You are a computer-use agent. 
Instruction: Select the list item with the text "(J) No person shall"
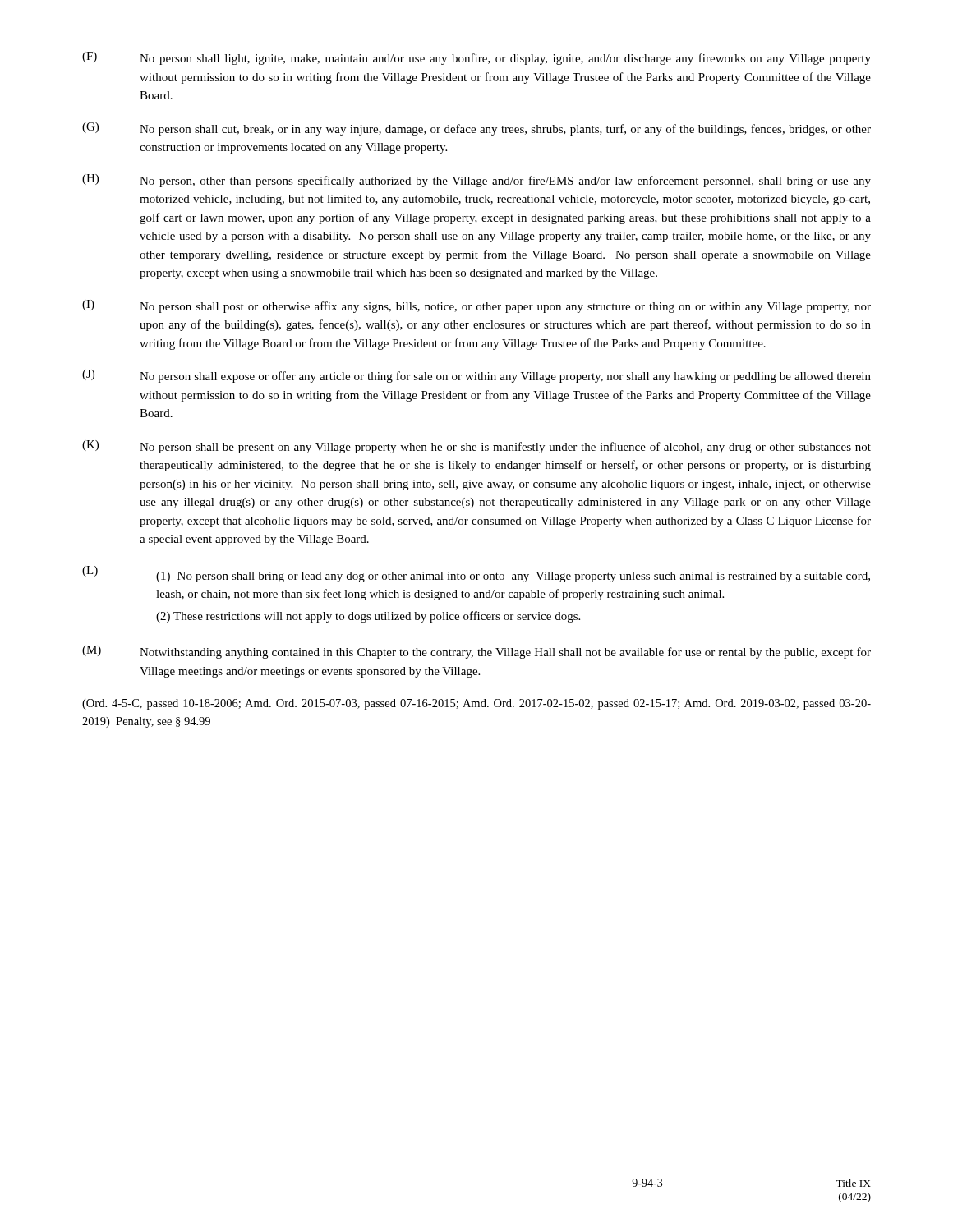476,395
